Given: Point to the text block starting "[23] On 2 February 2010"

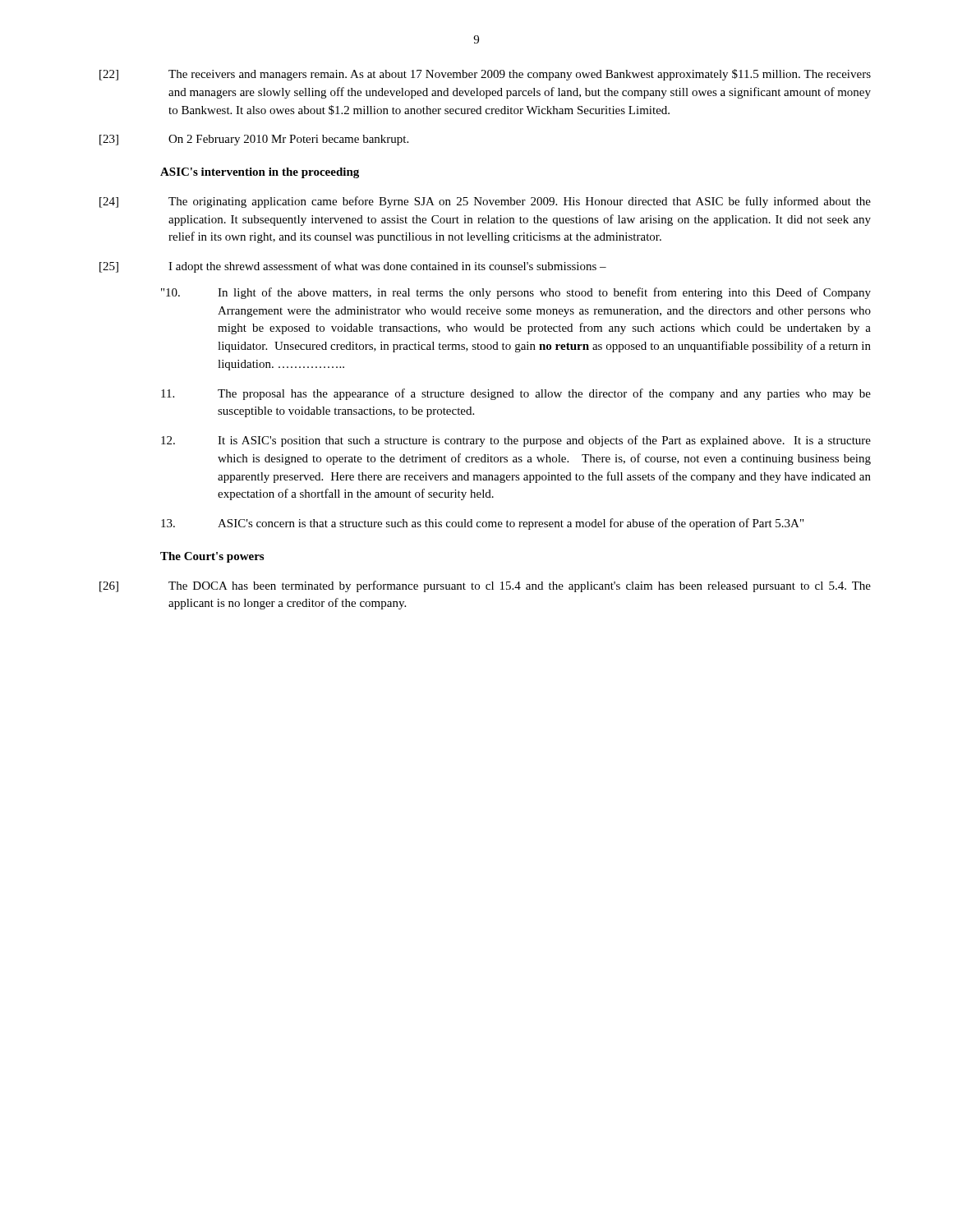Looking at the screenshot, I should pos(254,140).
